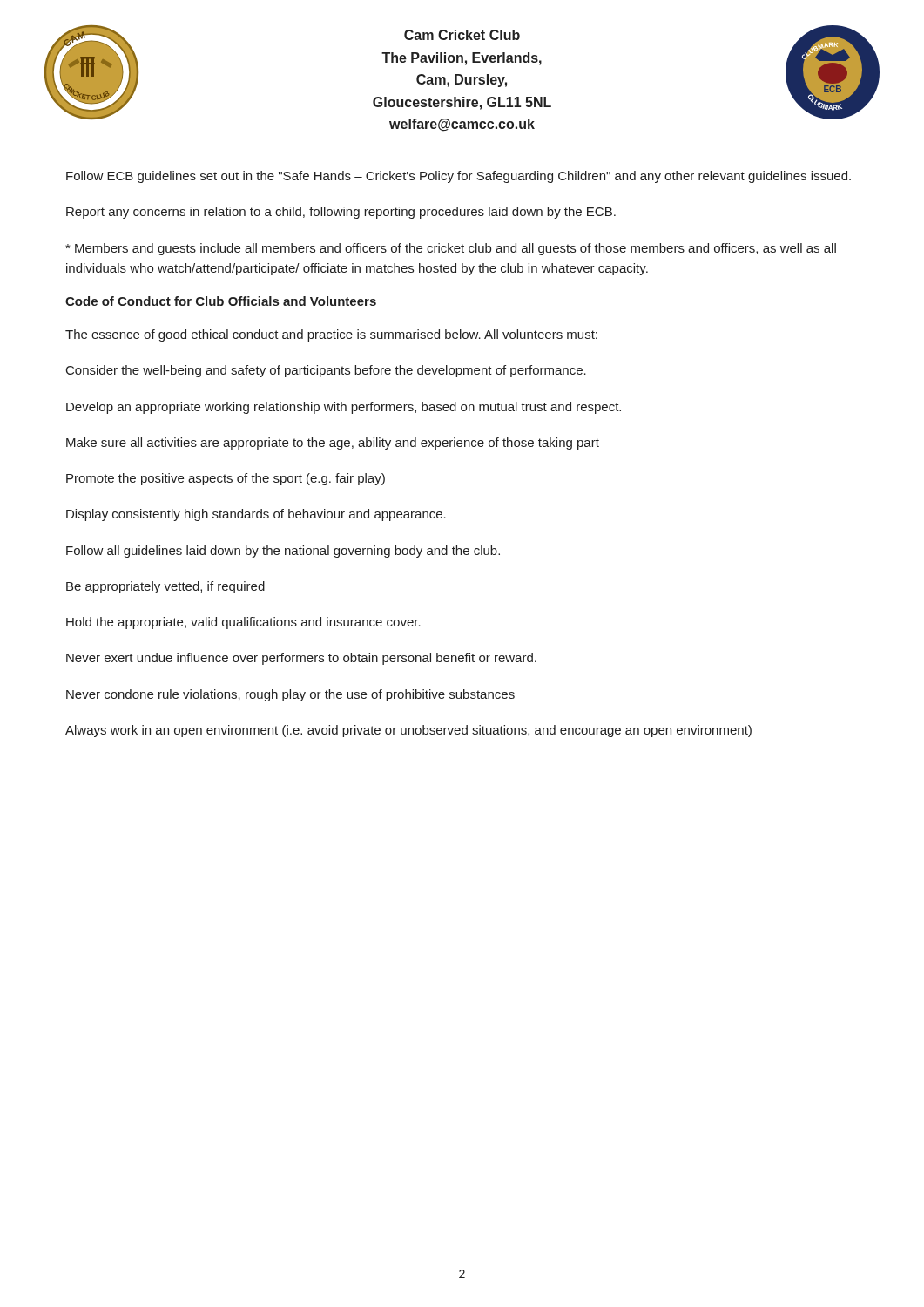Screen dimensions: 1307x924
Task: Click on the text block starting "Code of Conduct"
Action: tap(221, 301)
